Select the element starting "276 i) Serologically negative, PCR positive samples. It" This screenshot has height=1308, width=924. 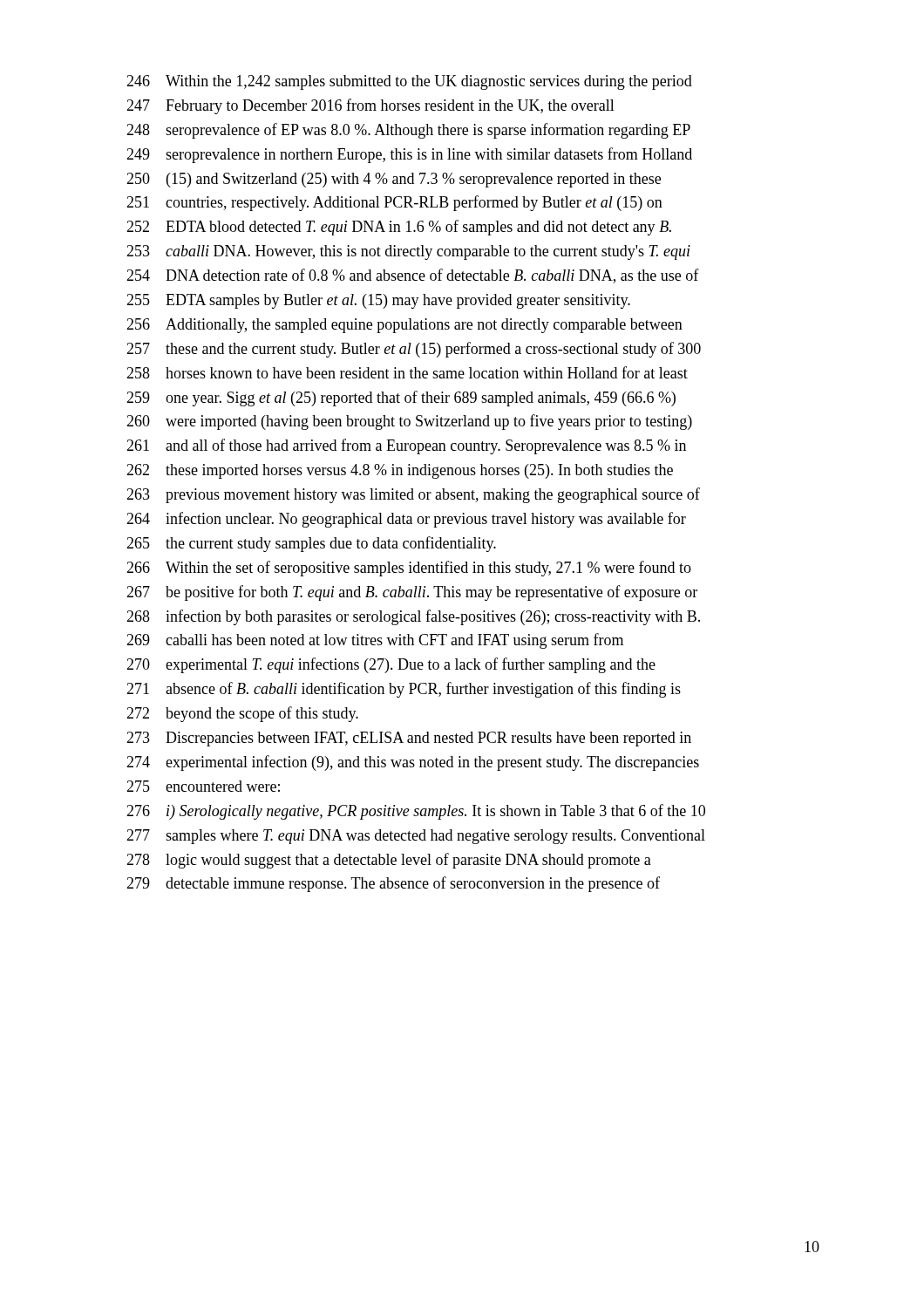(462, 811)
